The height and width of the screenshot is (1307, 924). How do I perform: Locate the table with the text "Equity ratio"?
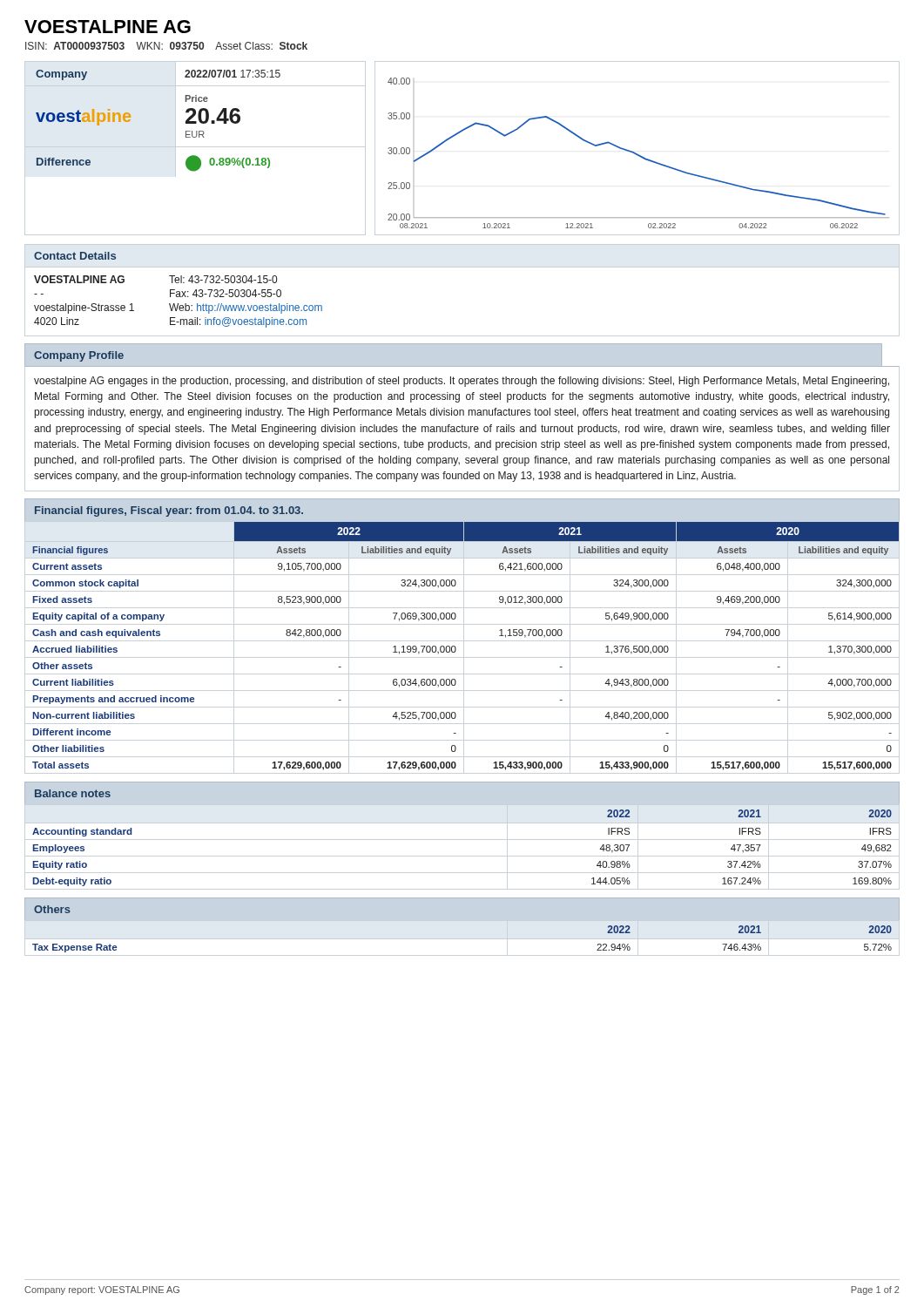(462, 847)
